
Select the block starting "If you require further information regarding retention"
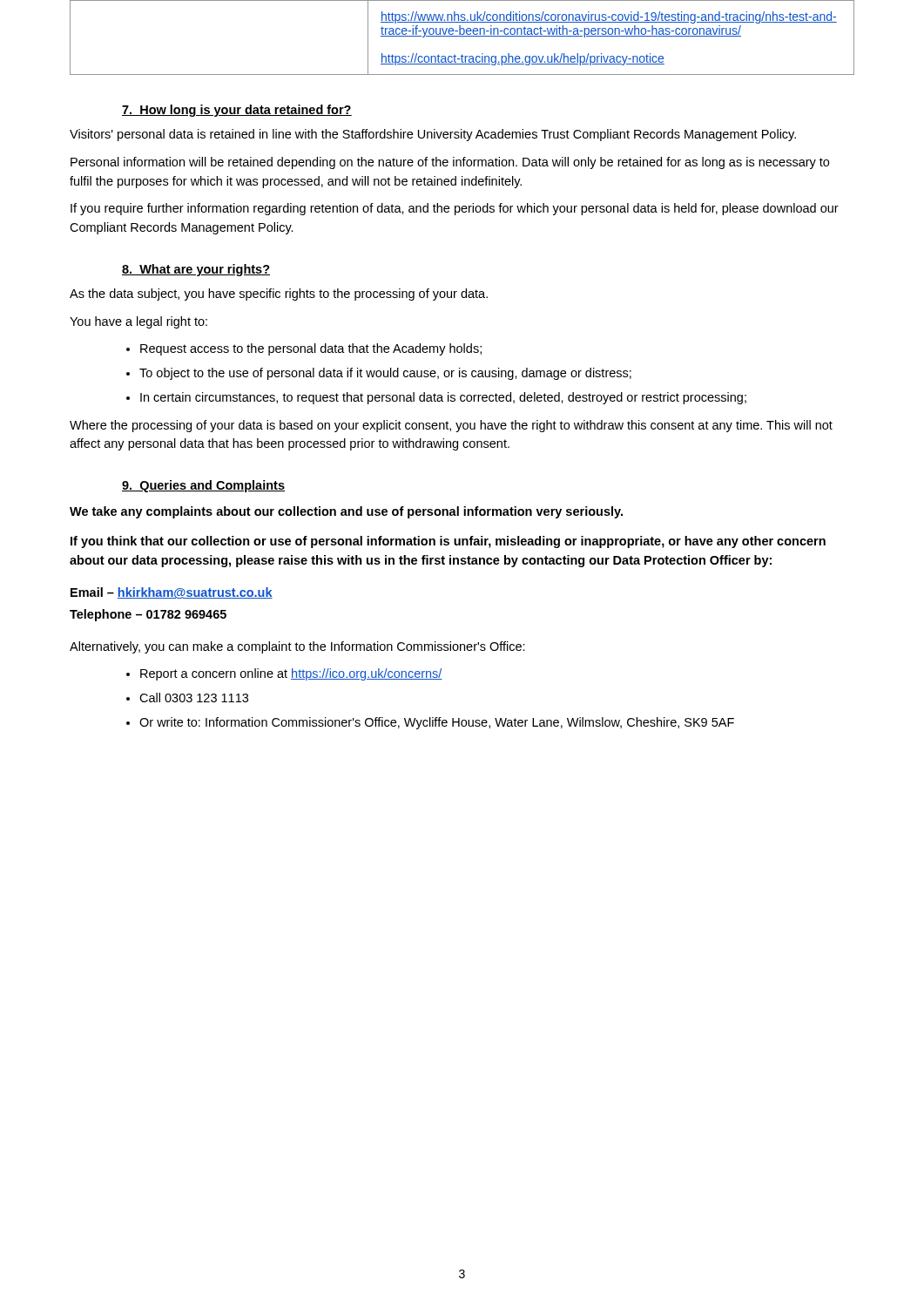[454, 218]
